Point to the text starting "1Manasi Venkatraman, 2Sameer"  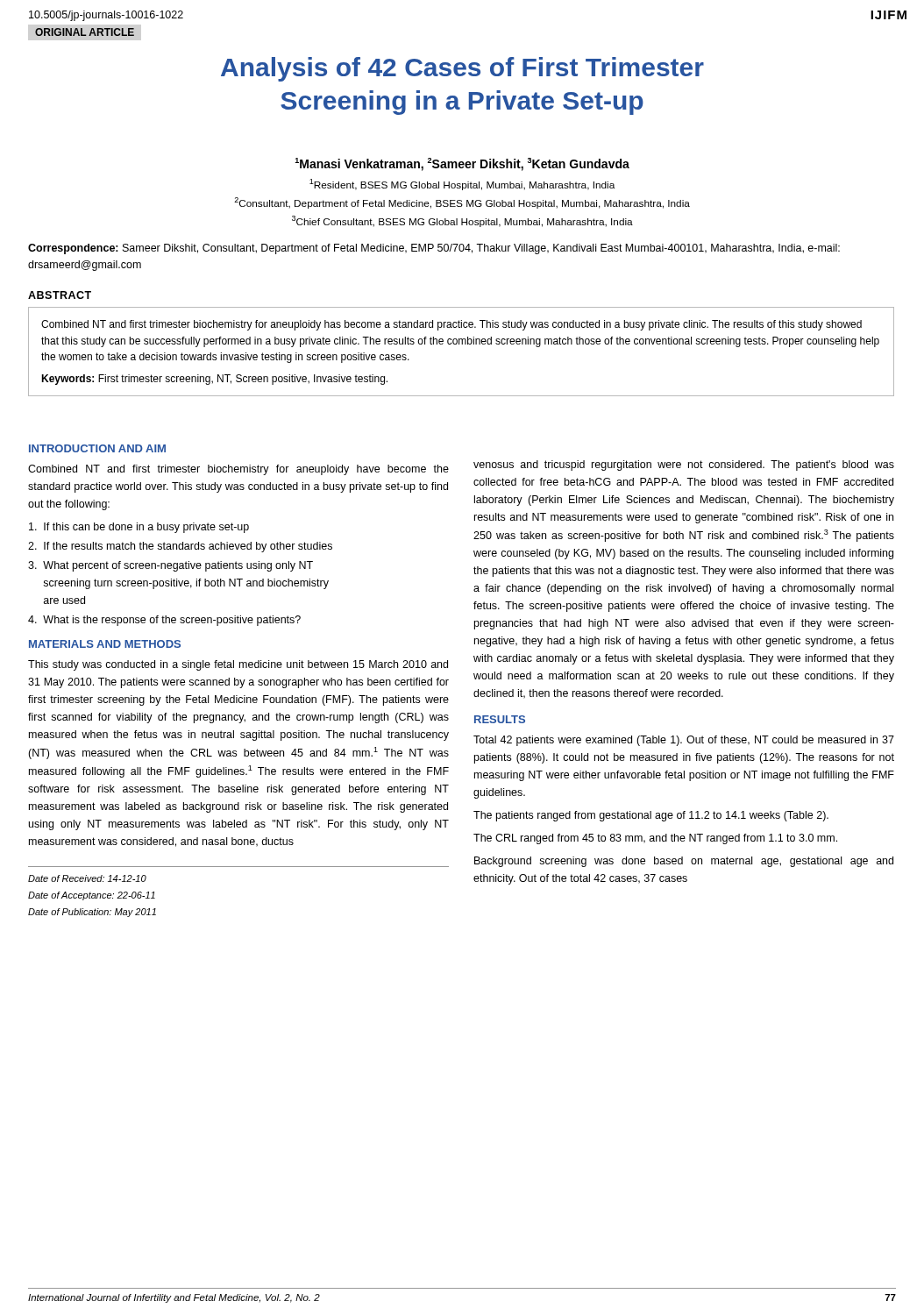(462, 163)
